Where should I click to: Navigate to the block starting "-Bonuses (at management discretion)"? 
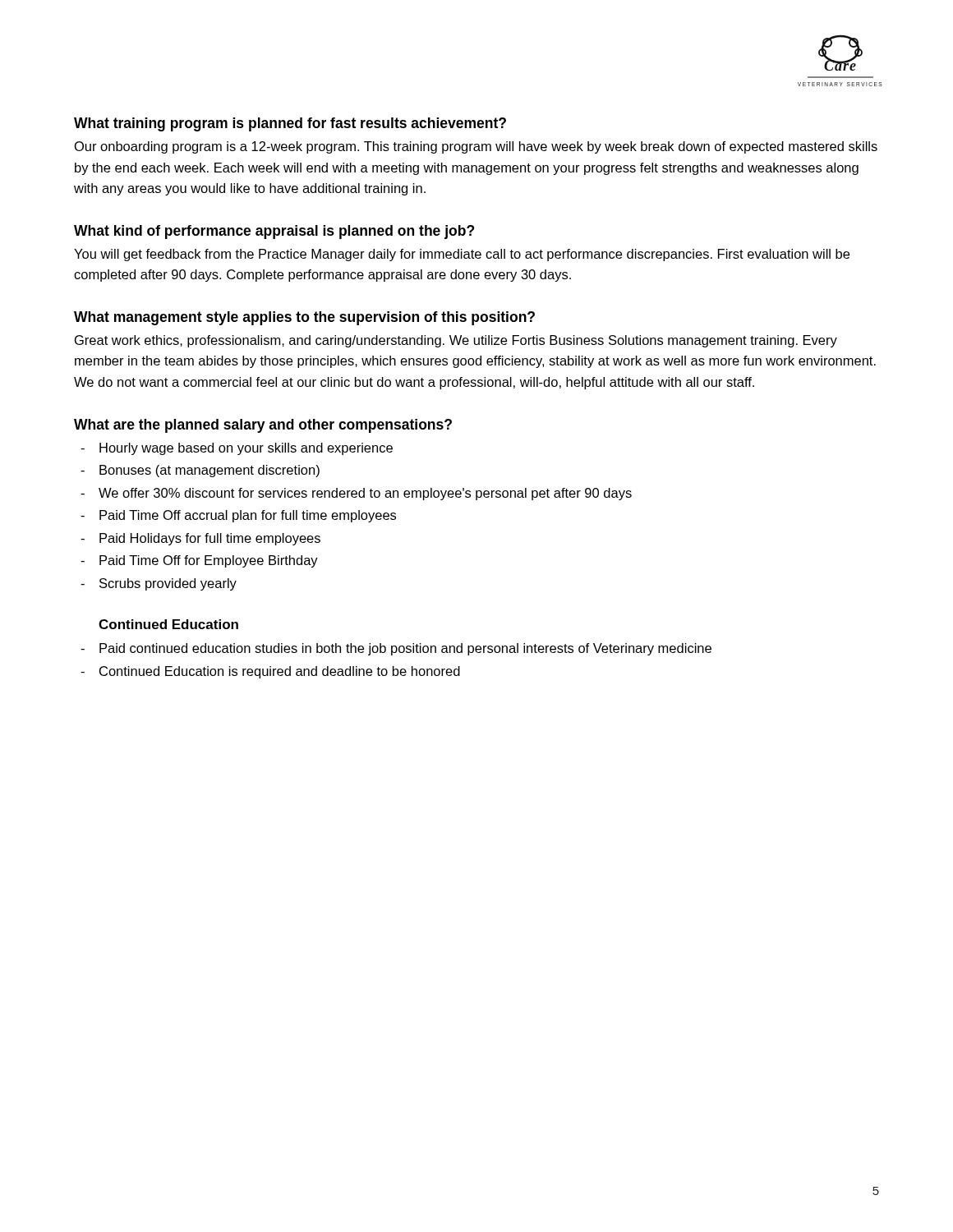(200, 471)
